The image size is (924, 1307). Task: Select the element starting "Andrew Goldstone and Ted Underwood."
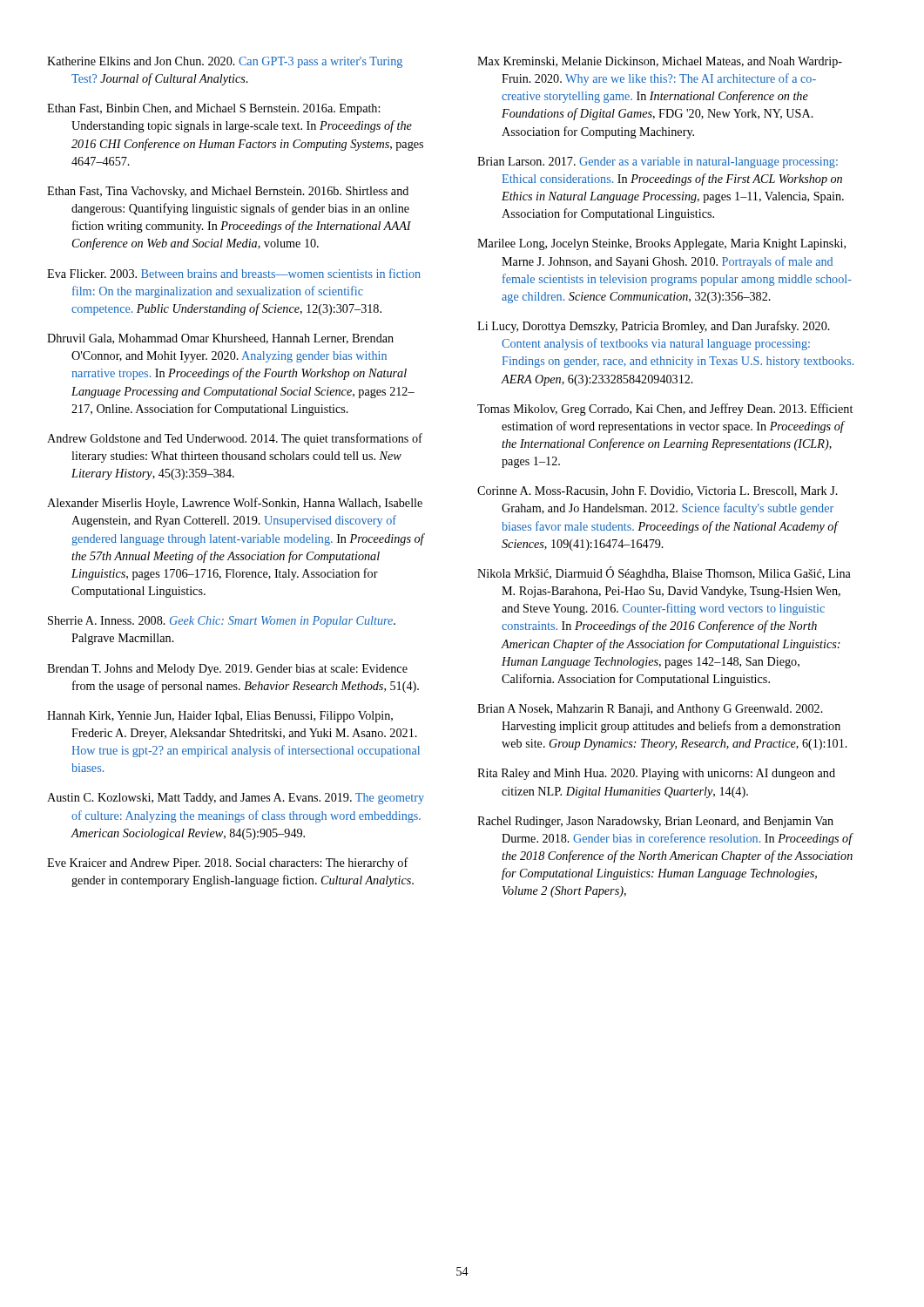click(x=235, y=456)
